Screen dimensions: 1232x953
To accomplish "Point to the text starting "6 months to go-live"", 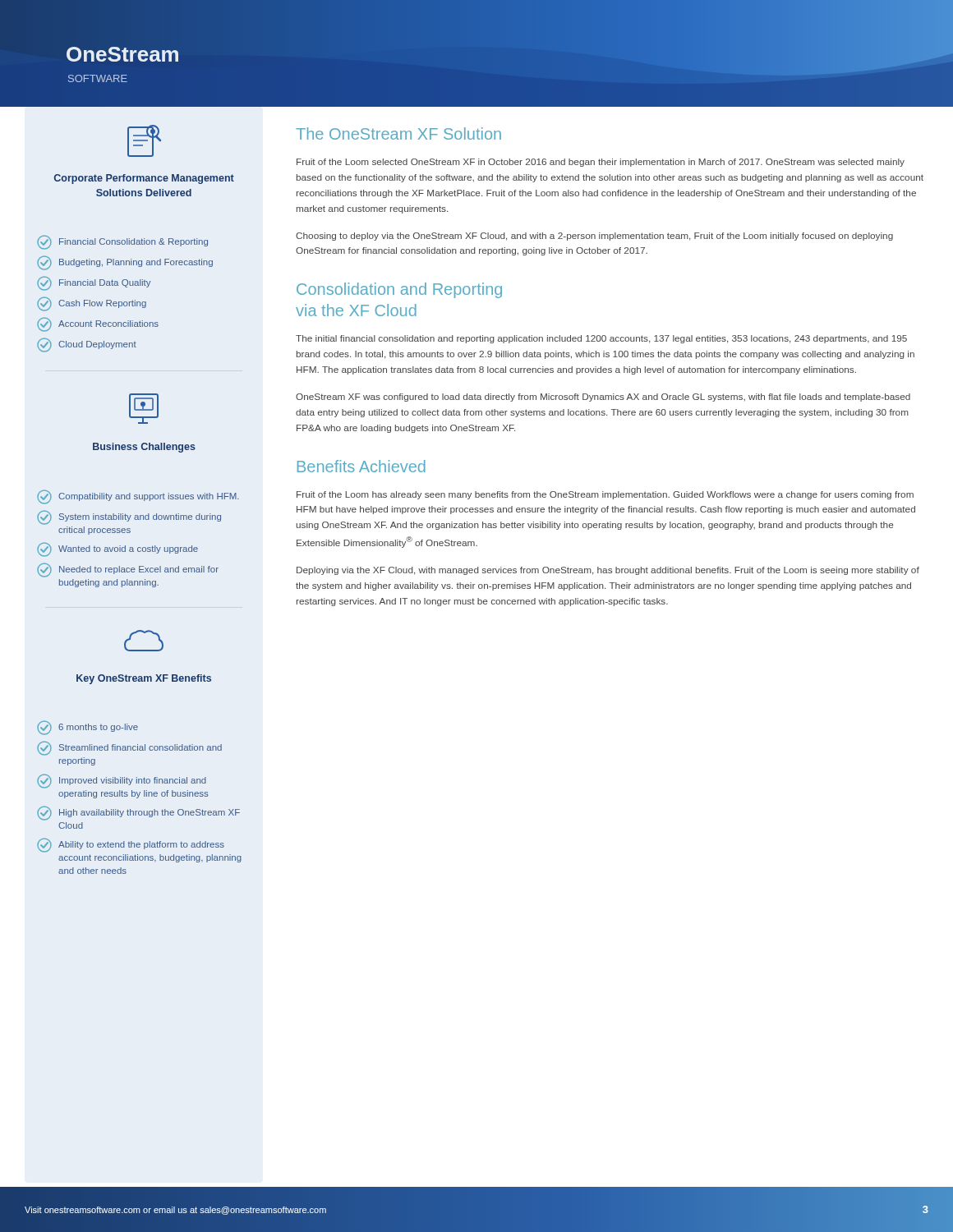I will pos(88,728).
